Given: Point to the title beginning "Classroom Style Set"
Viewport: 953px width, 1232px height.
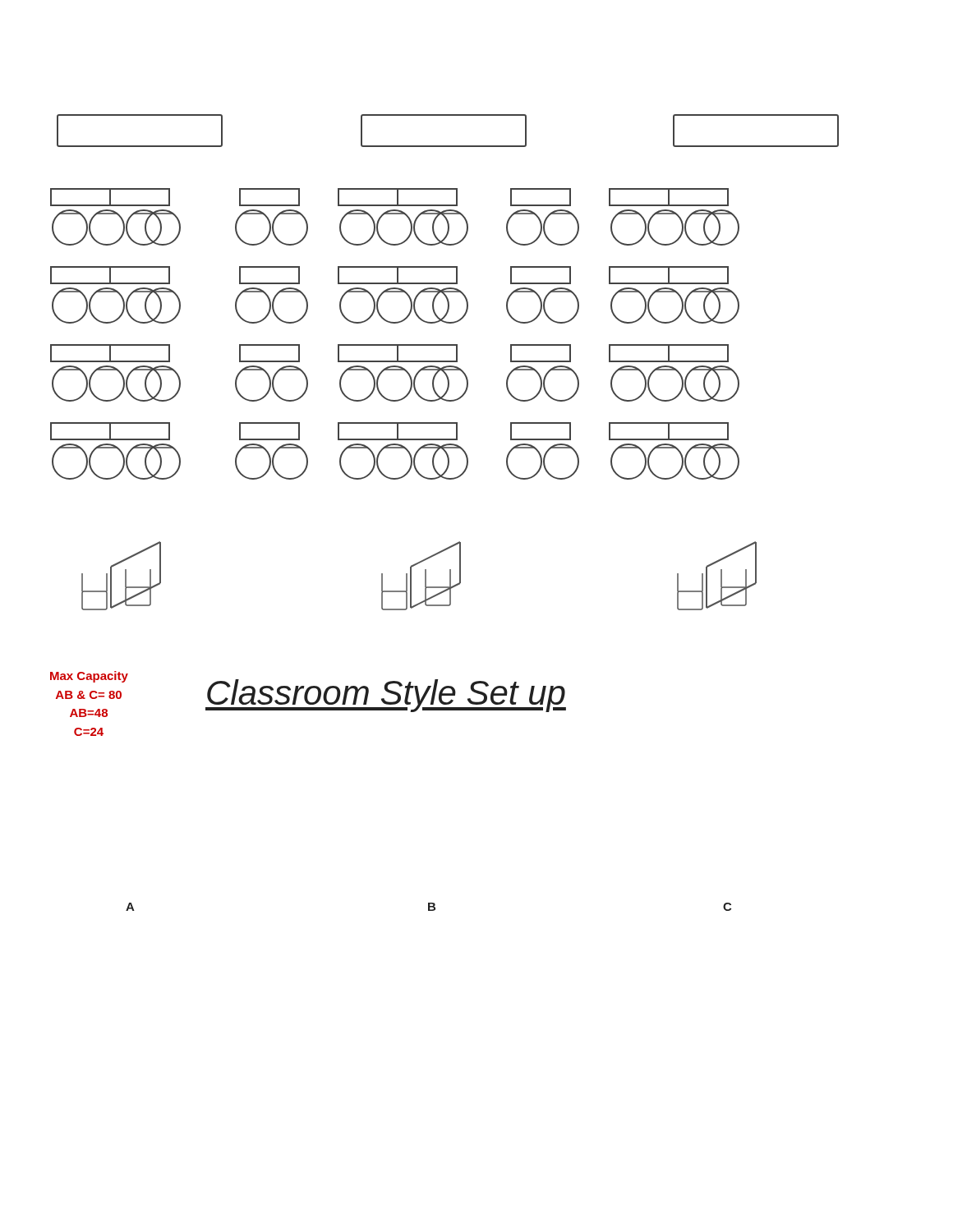Looking at the screenshot, I should pyautogui.click(x=386, y=693).
